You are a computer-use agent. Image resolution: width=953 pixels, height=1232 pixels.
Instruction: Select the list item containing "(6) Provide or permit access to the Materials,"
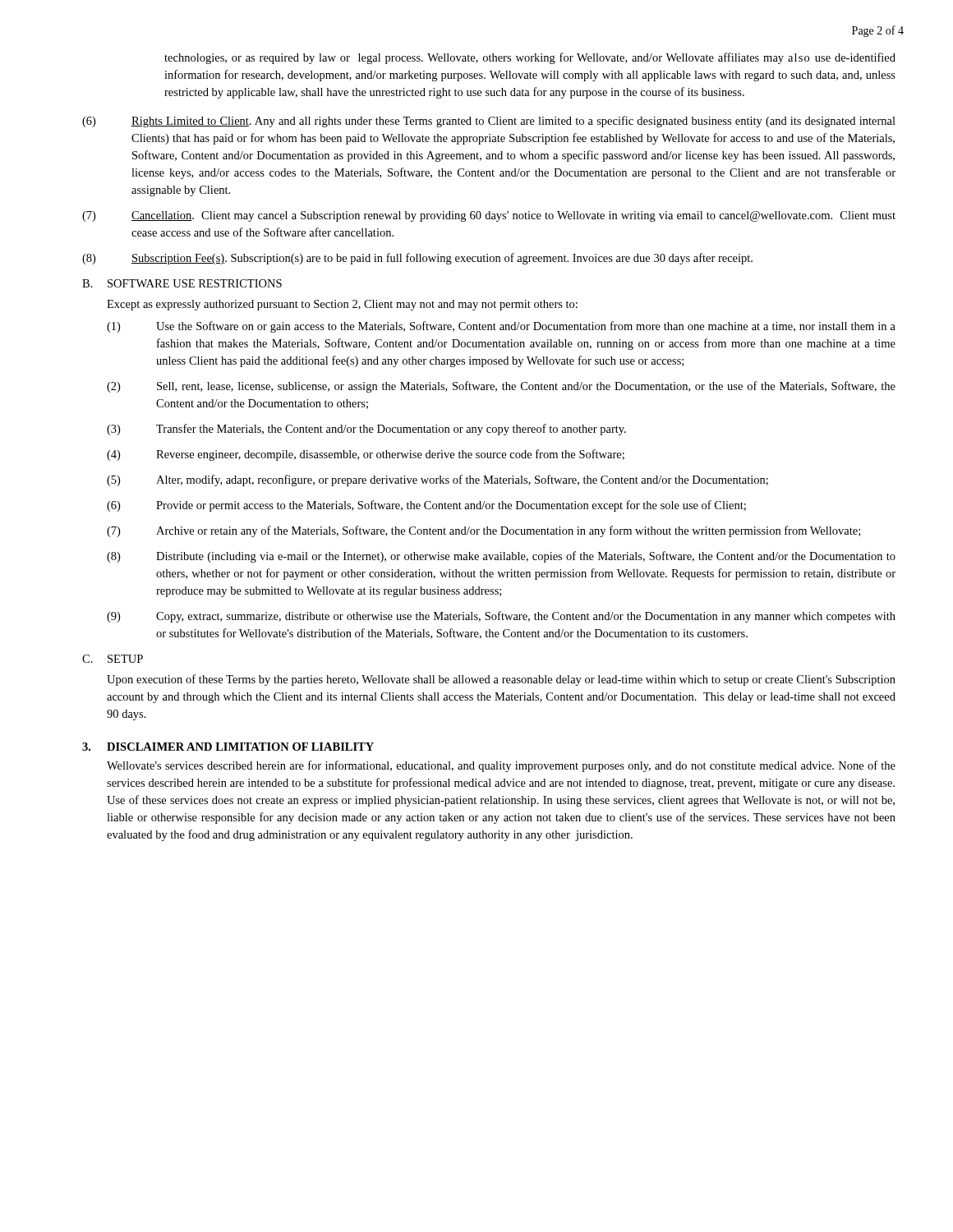[x=501, y=506]
